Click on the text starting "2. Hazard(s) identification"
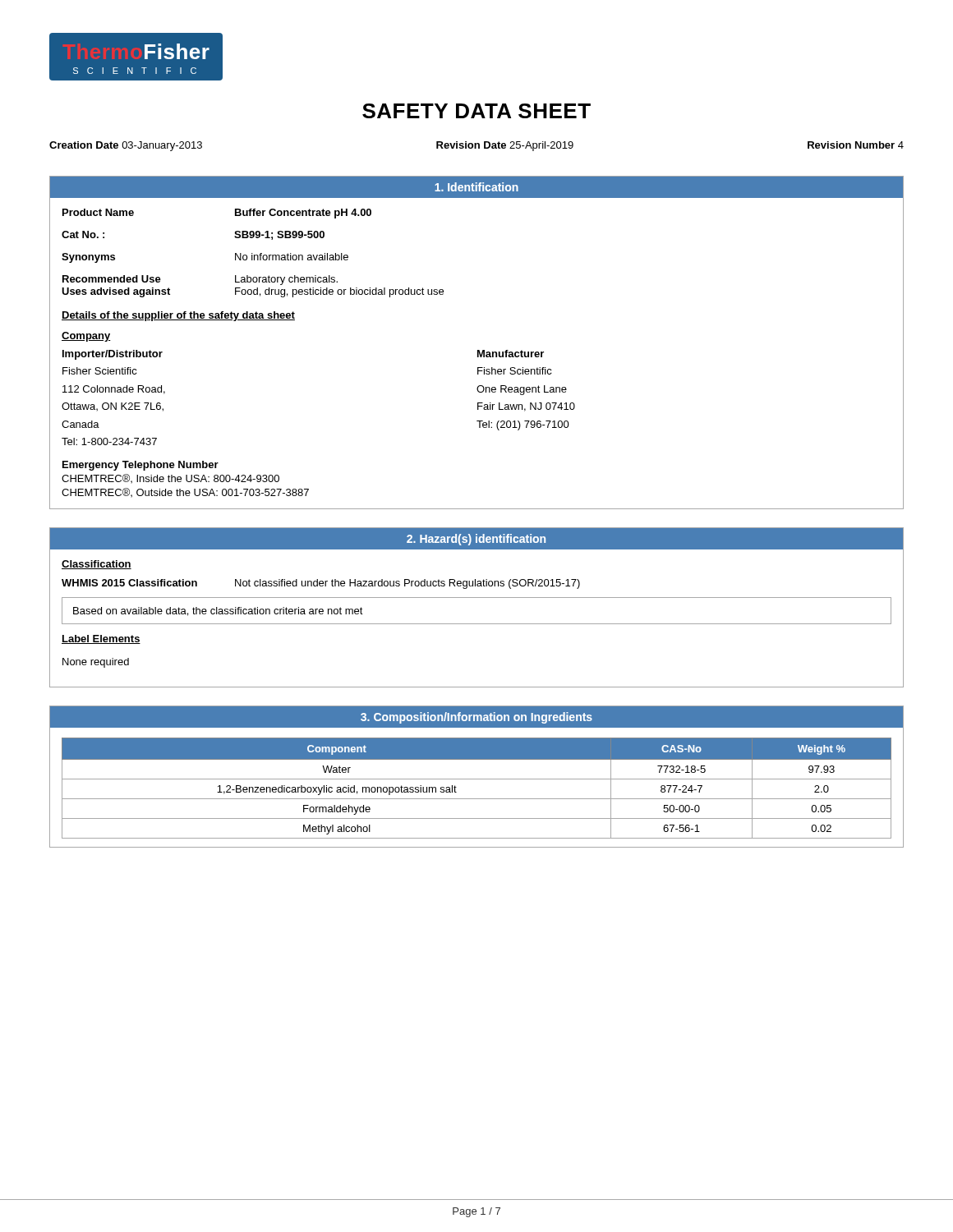This screenshot has height=1232, width=953. click(x=476, y=538)
